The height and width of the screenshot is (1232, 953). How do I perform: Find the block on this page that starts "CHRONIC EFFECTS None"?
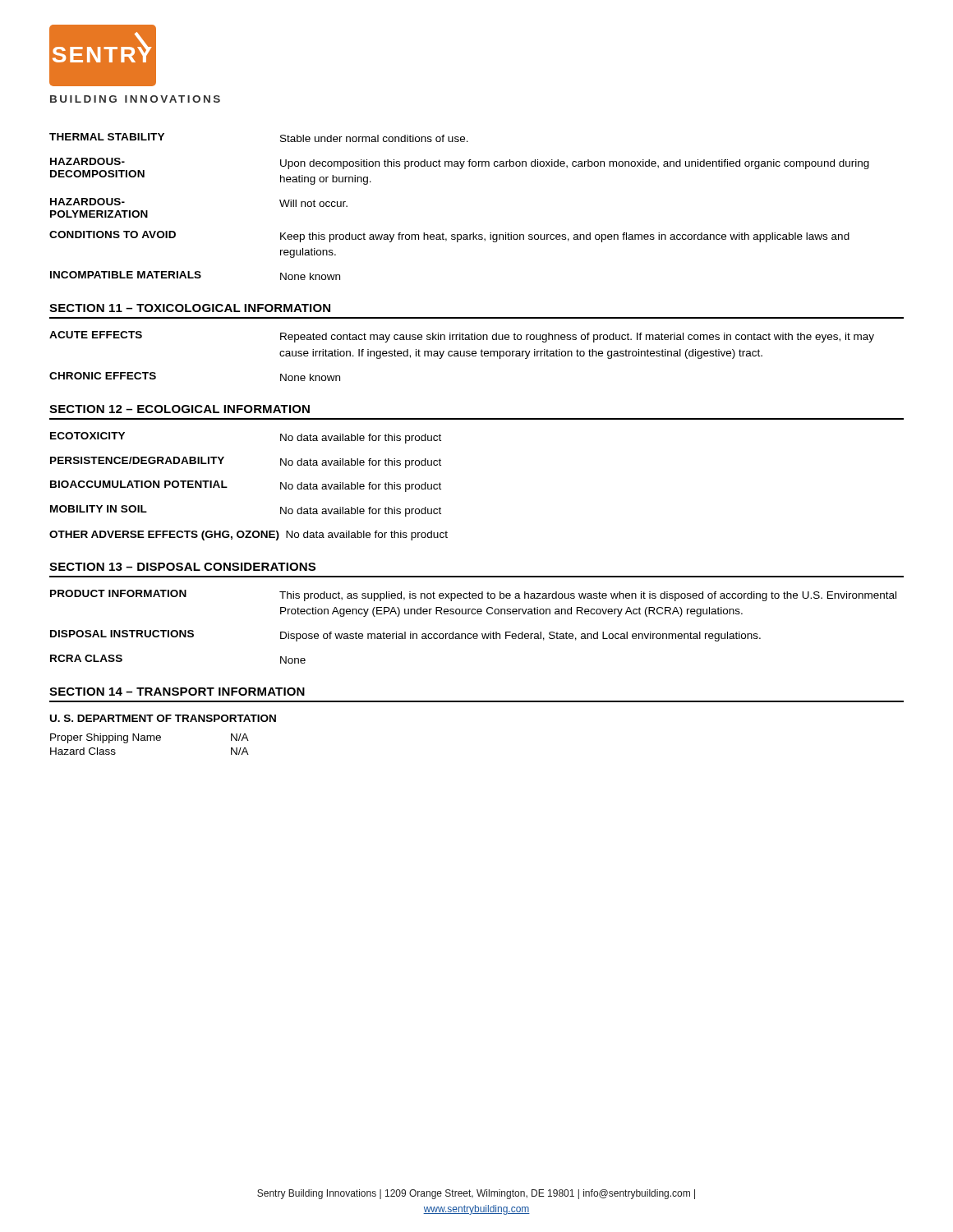(96, 377)
